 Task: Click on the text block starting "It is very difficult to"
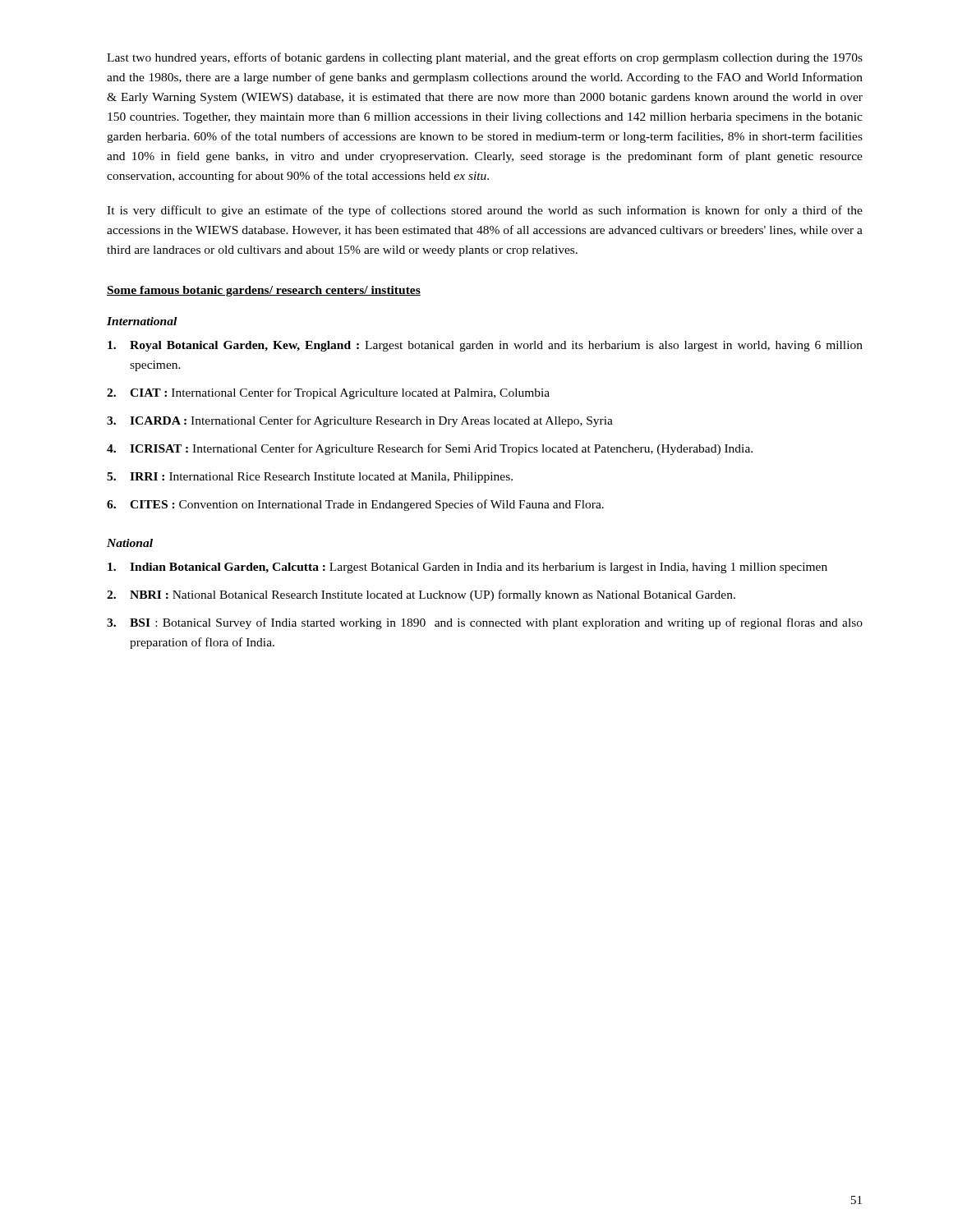(x=485, y=230)
